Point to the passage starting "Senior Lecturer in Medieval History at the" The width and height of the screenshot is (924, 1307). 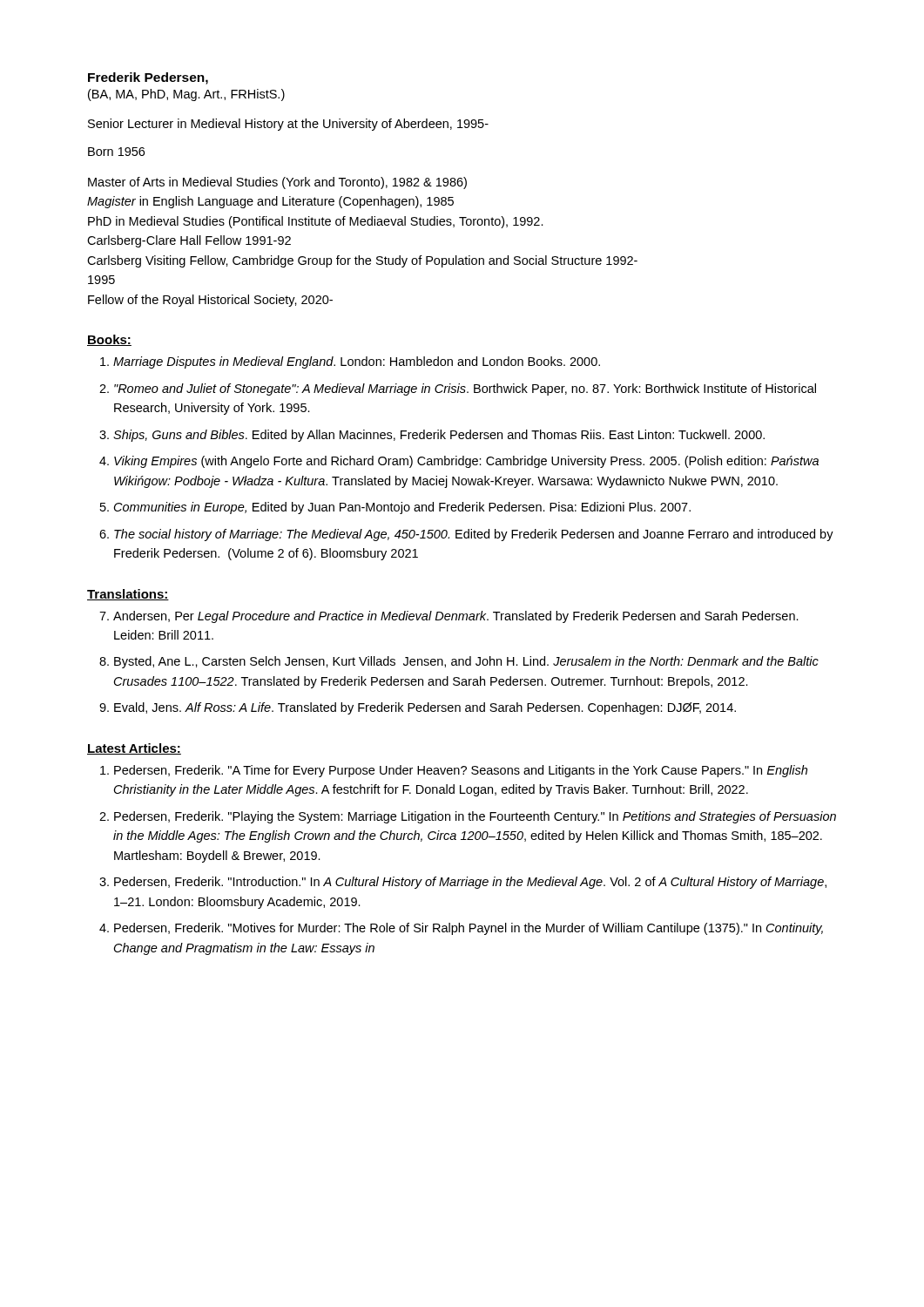288,124
